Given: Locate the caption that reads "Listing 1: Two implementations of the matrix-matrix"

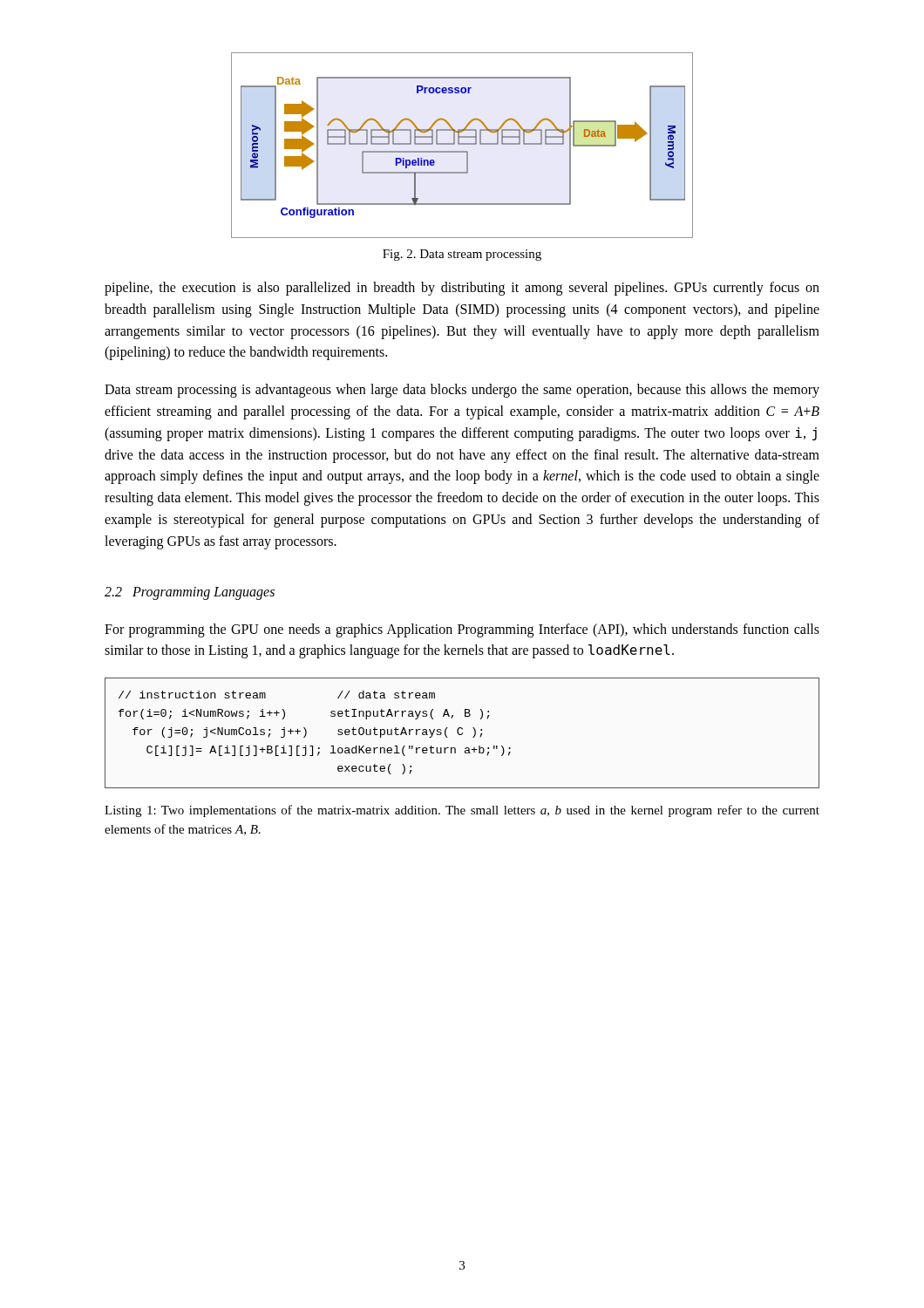Looking at the screenshot, I should (462, 820).
